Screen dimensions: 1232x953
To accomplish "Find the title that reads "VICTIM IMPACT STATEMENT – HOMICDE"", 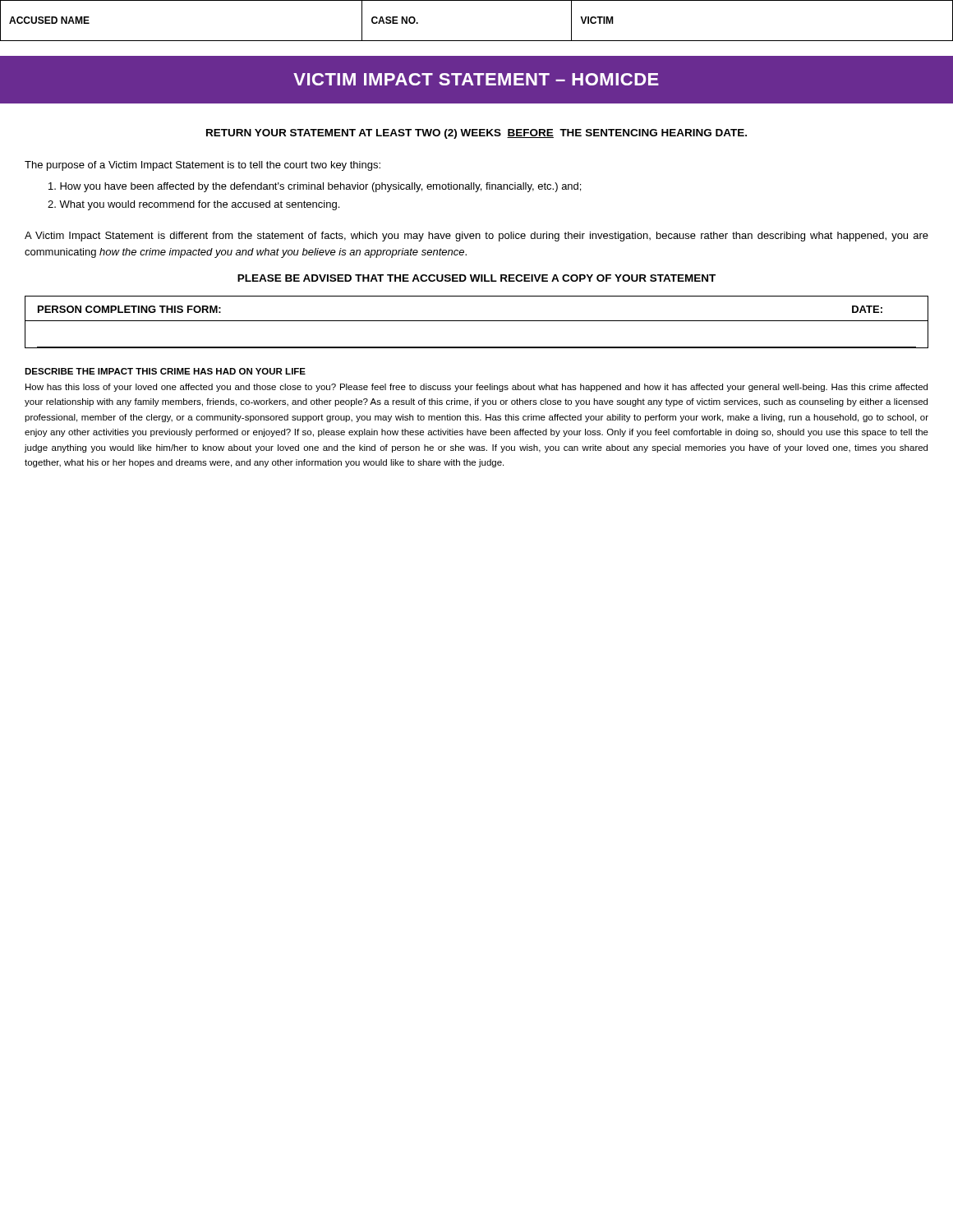I will [476, 79].
